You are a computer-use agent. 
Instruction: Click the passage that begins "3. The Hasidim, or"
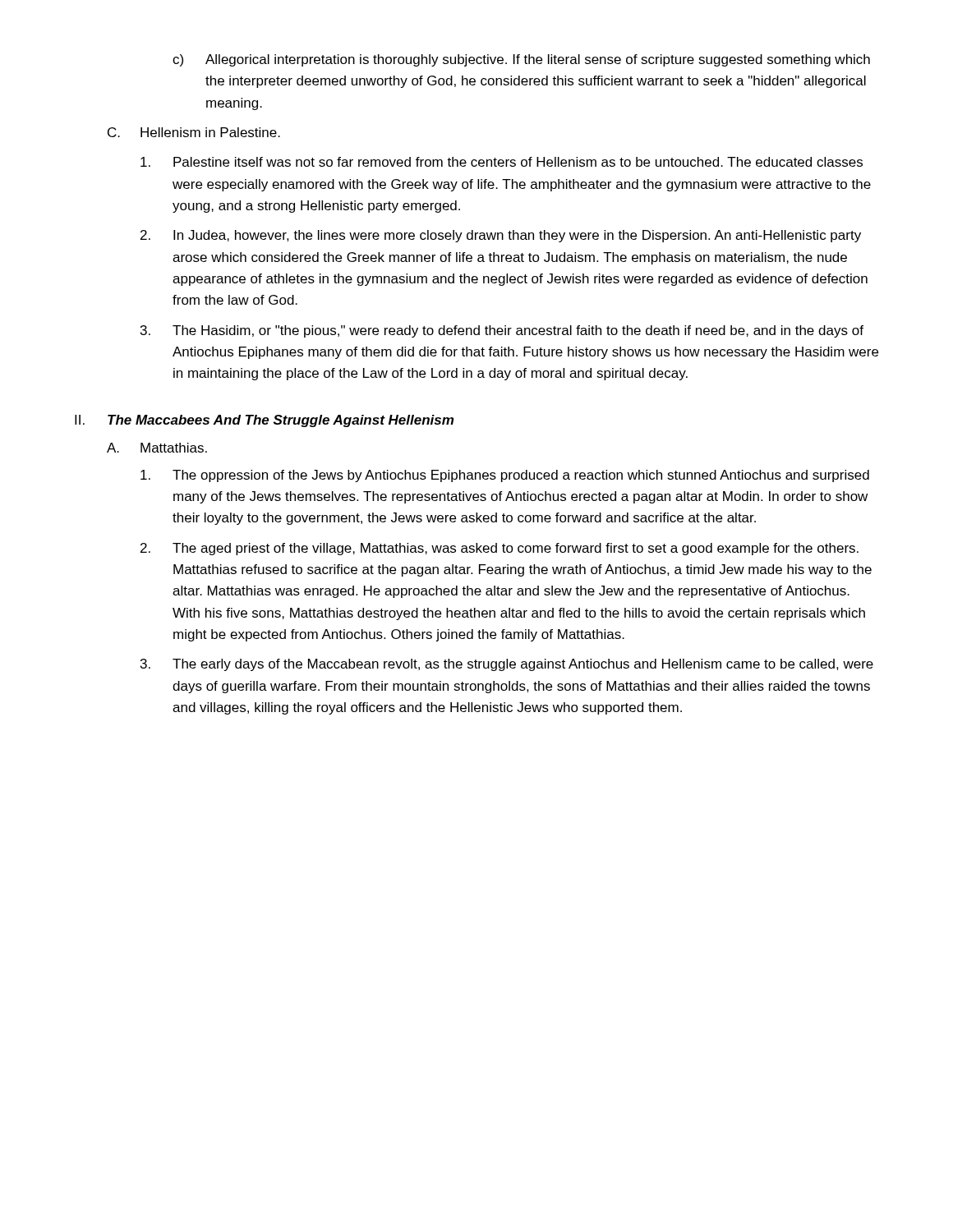(x=509, y=353)
